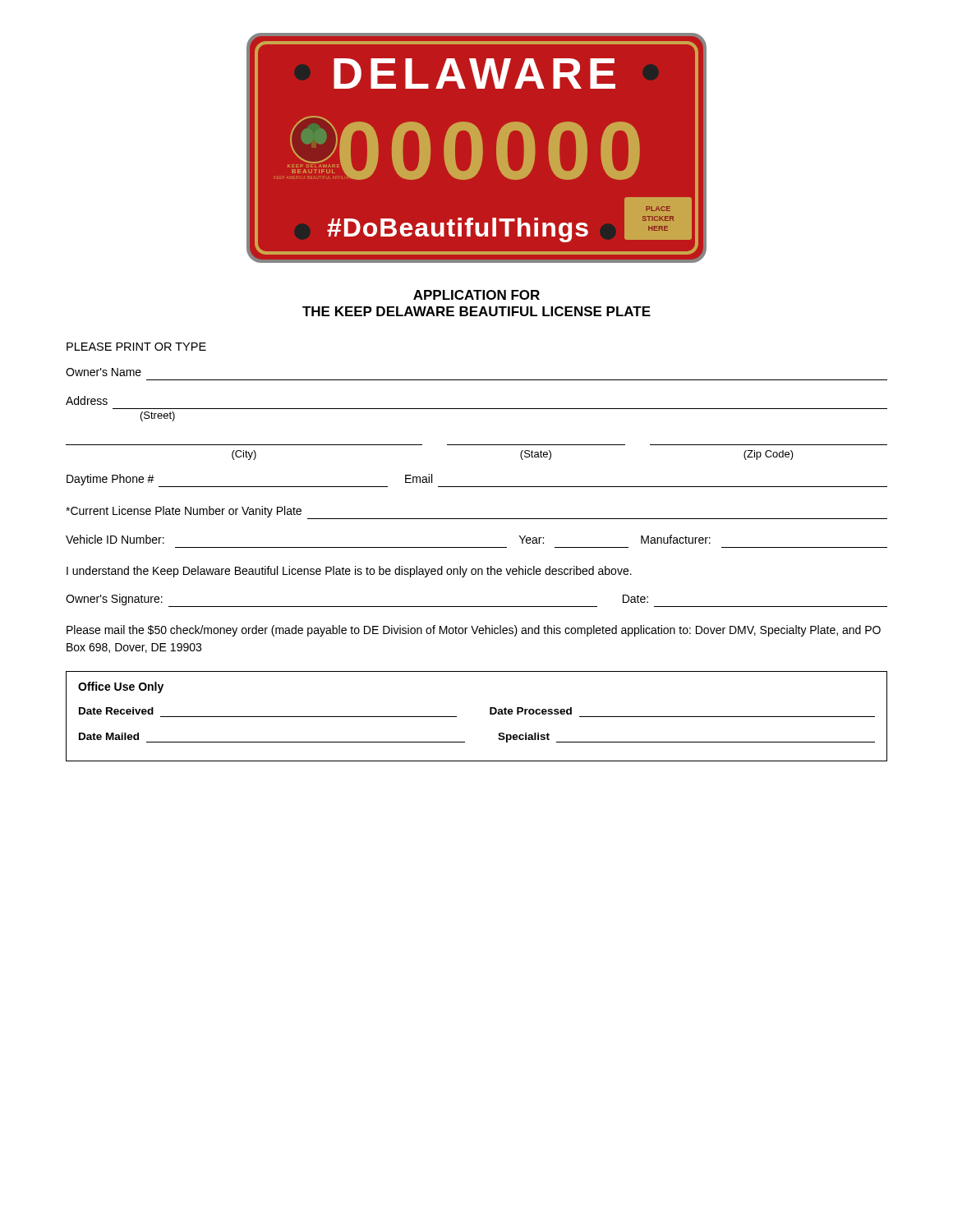Where does it say "(City) (State) (Zip Code)"?
Viewport: 953px width, 1232px height.
[x=476, y=444]
